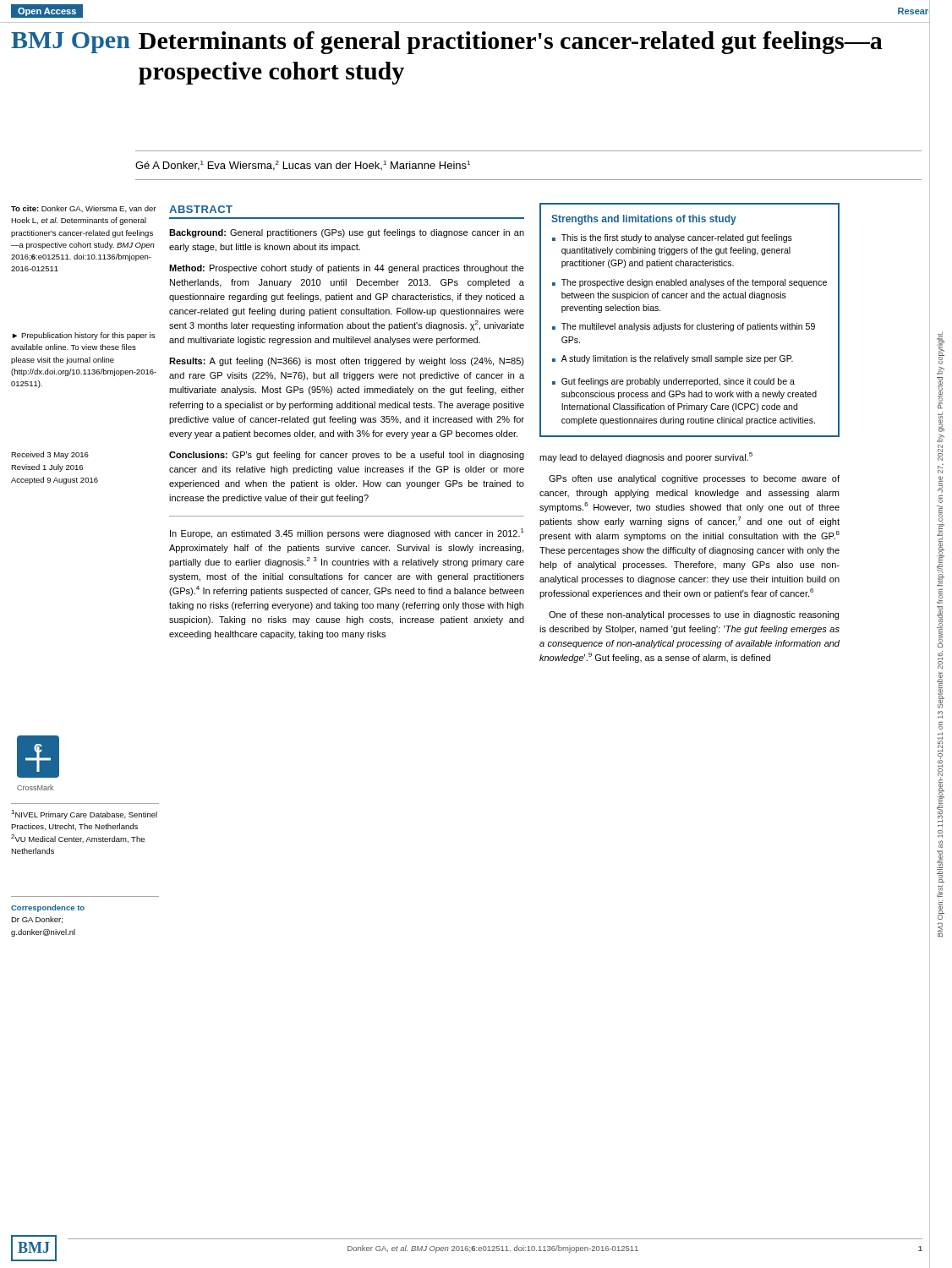Locate the text block that says "Results: A gut feeling (N=366) is most"
The image size is (952, 1268).
(347, 397)
